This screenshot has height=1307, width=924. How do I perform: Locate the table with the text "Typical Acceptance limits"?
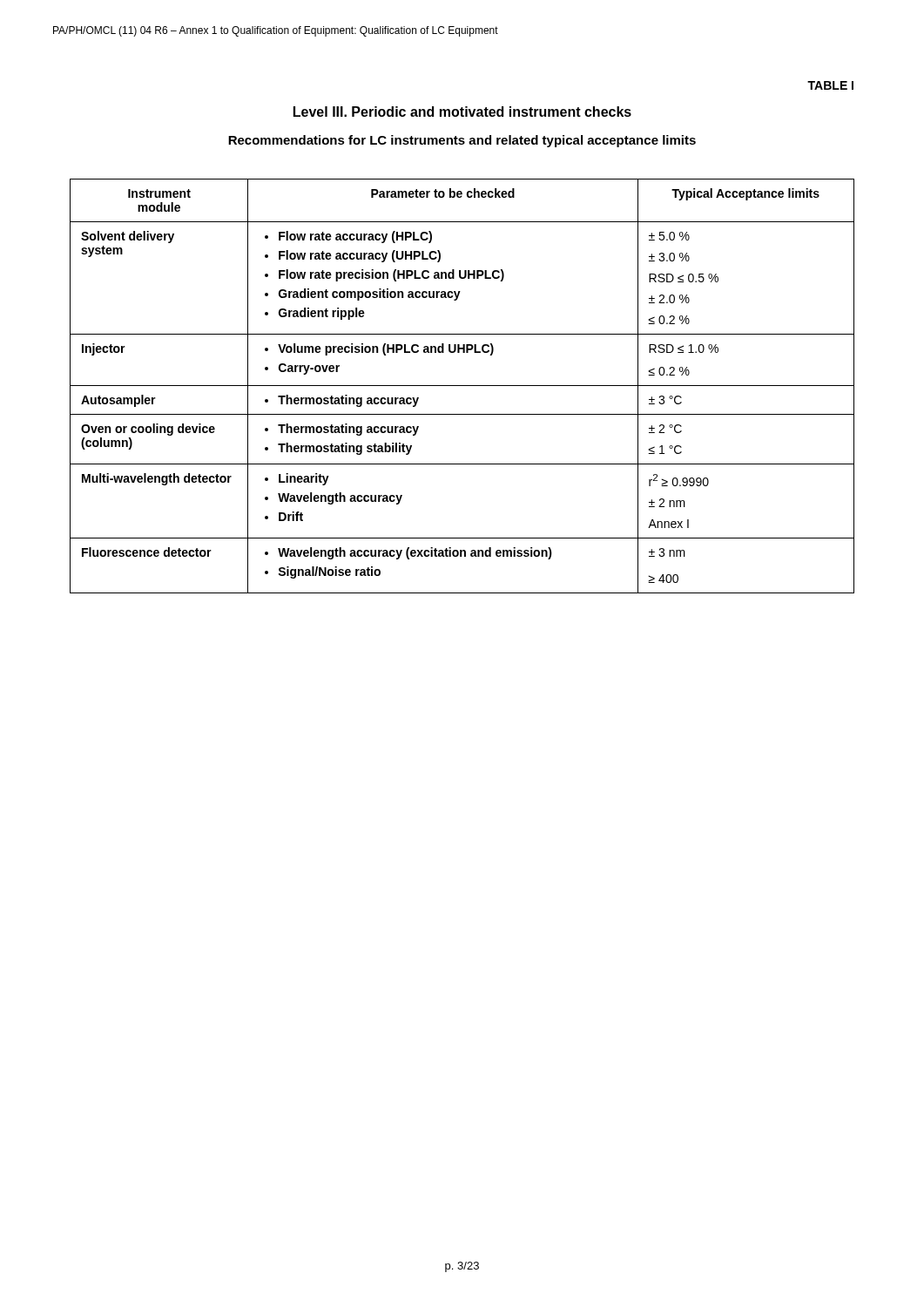pos(462,386)
